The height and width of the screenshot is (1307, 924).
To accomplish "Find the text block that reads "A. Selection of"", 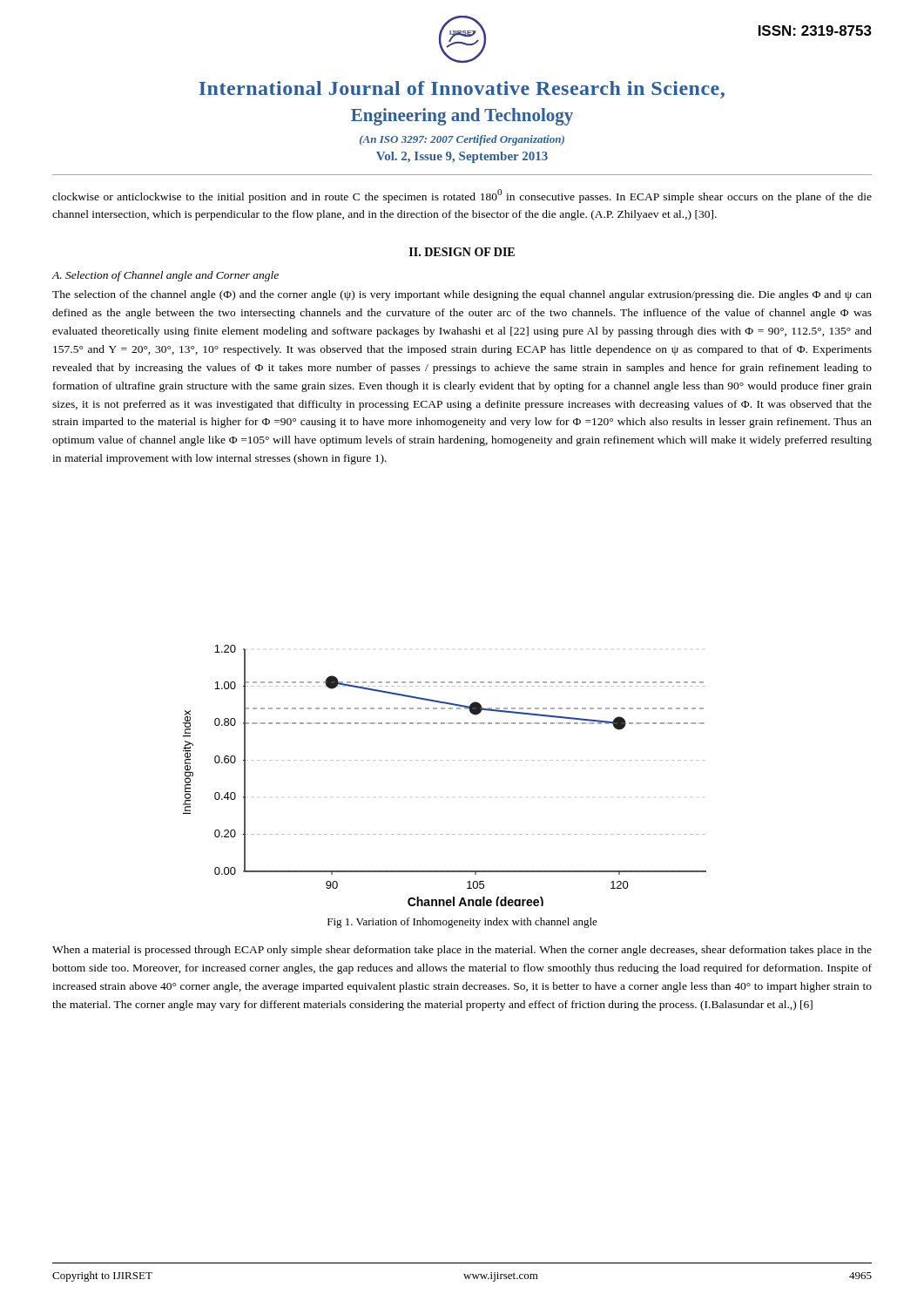I will click(166, 275).
